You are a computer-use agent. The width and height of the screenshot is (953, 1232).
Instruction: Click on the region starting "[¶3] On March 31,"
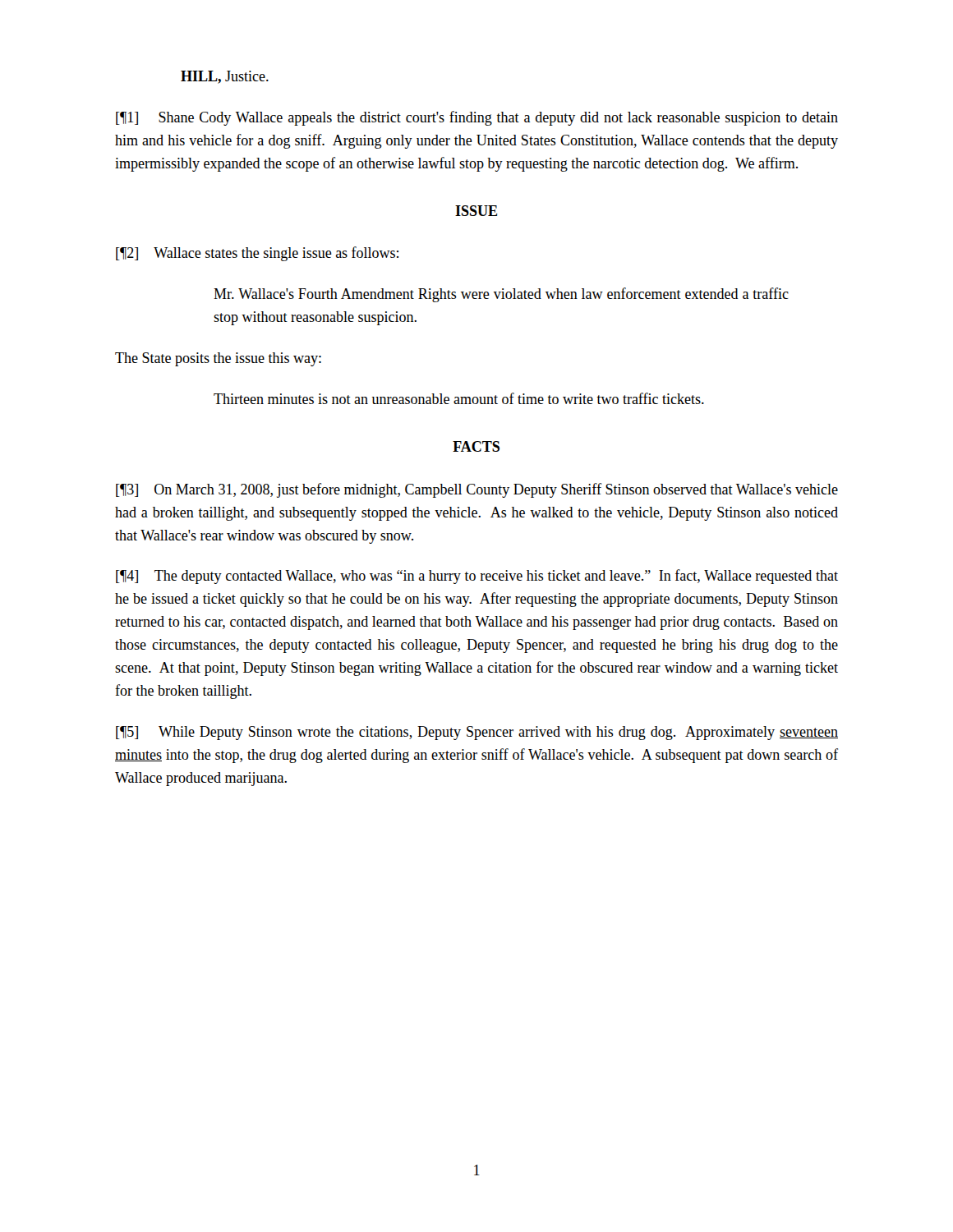476,512
